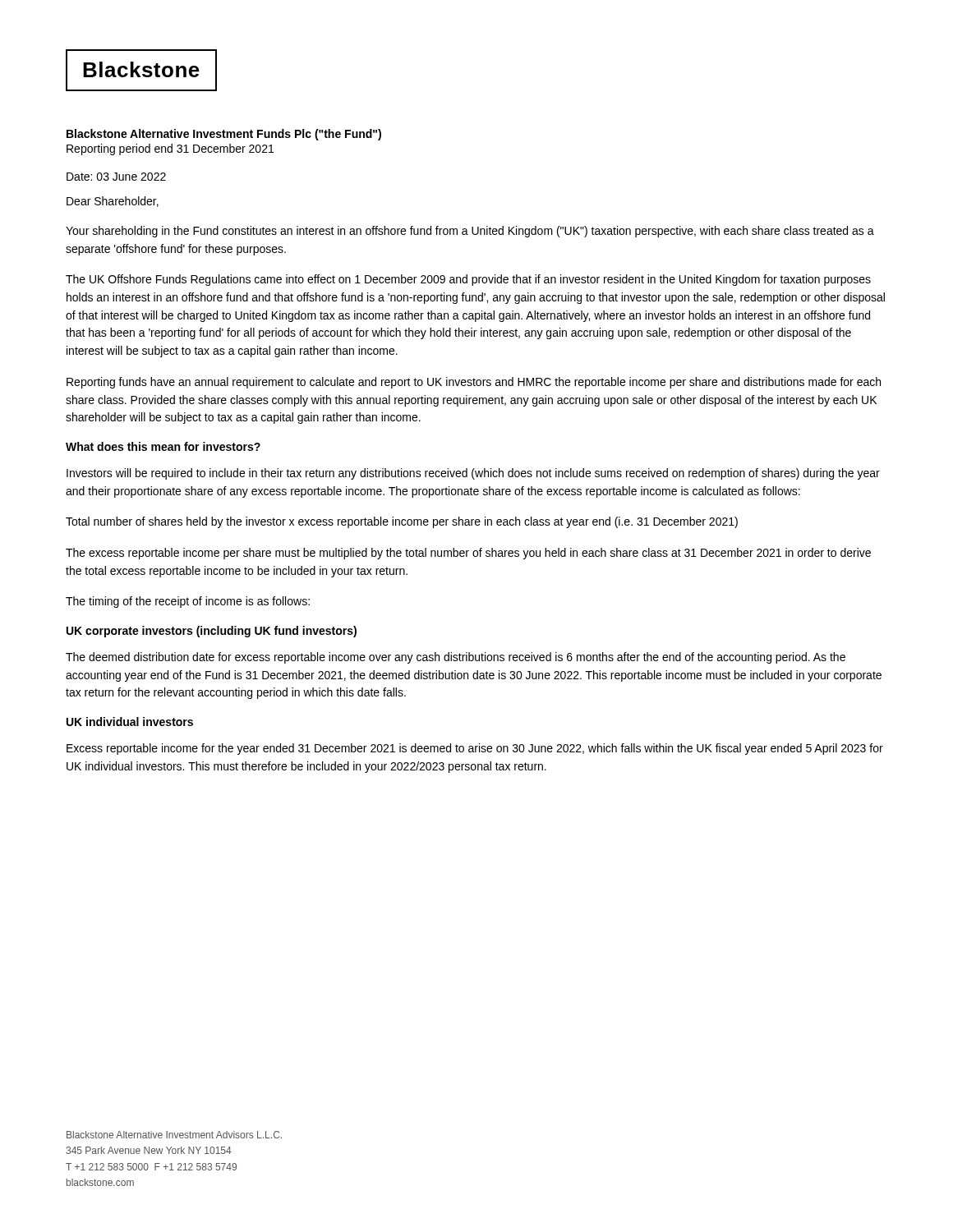Click where it says "Dear Shareholder,"
The height and width of the screenshot is (1232, 953).
(x=112, y=201)
